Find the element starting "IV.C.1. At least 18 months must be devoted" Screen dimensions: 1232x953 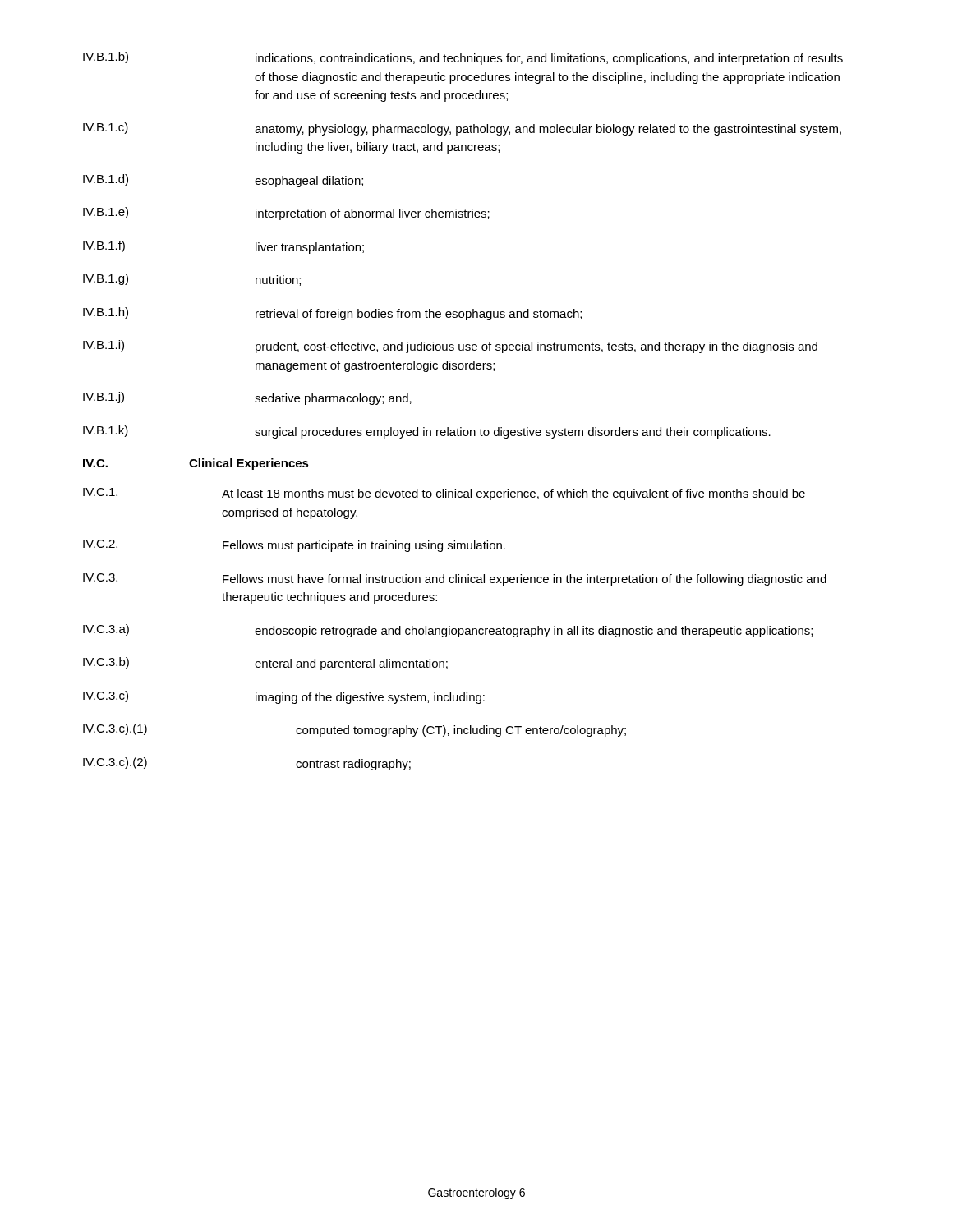point(464,503)
